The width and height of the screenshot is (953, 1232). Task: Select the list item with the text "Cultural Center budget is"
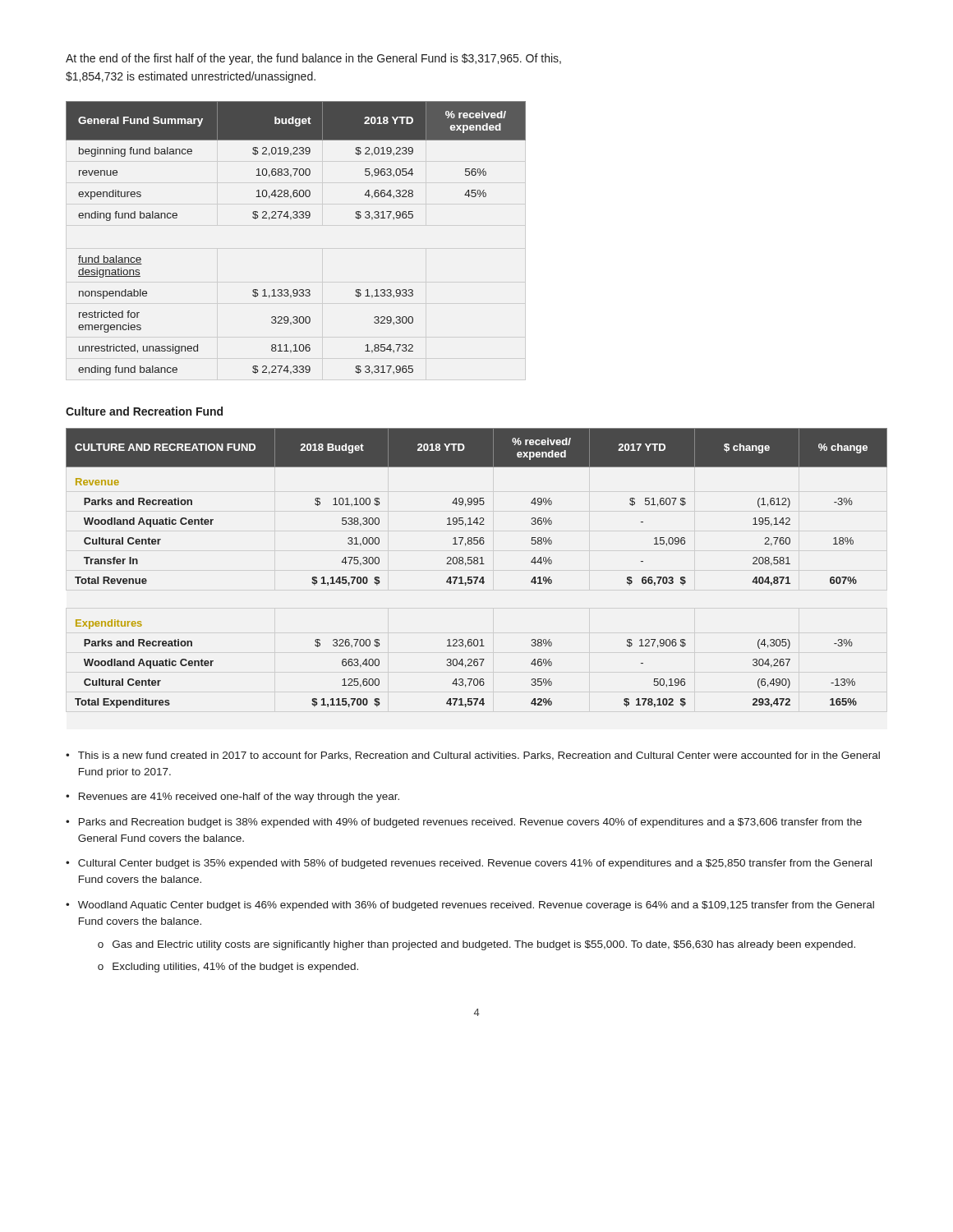point(483,872)
